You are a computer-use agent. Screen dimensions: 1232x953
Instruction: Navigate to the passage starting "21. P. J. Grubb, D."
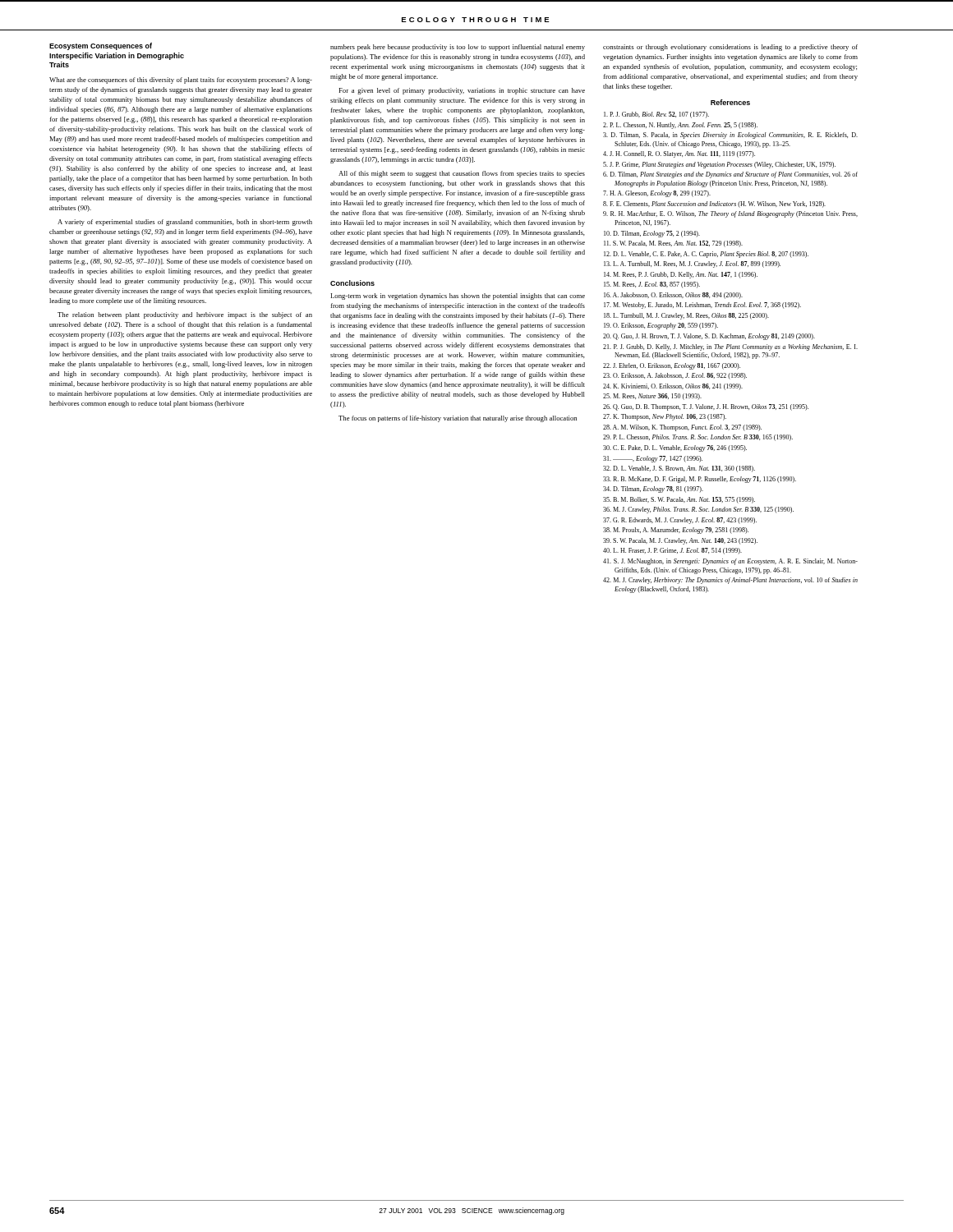coord(730,351)
